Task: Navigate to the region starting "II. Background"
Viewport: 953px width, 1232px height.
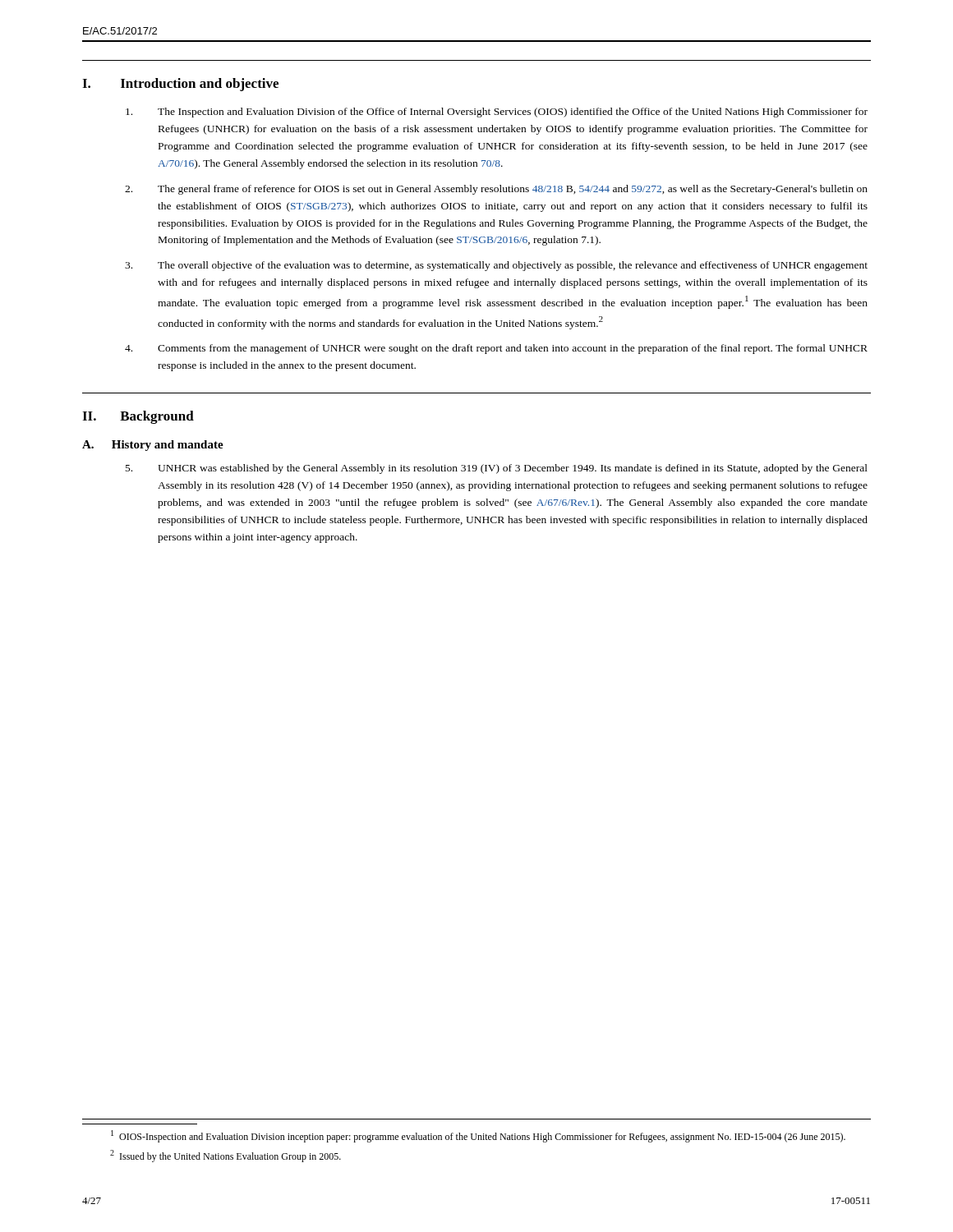Action: [x=138, y=417]
